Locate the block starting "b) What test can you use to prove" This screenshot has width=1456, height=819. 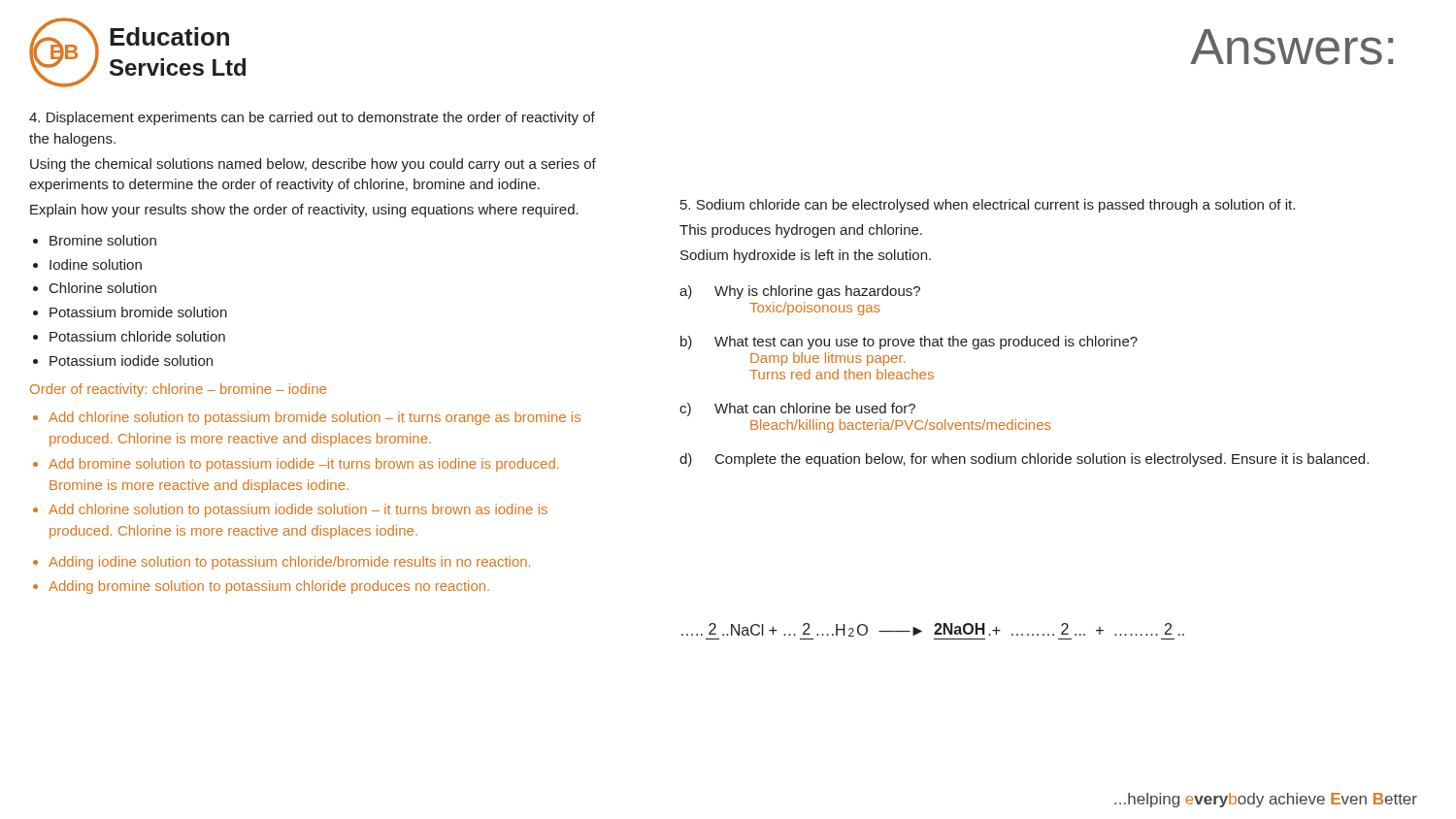click(x=909, y=343)
